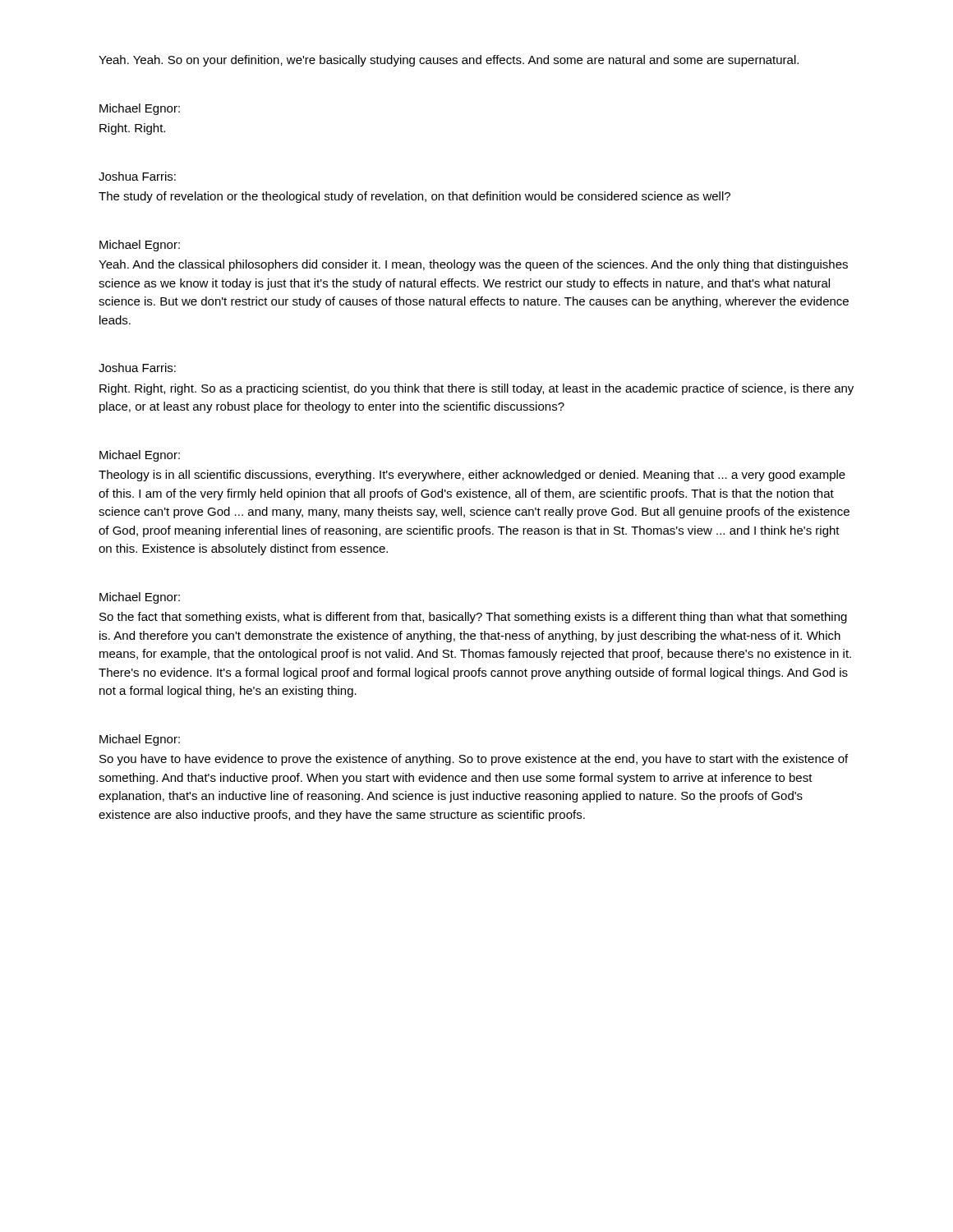This screenshot has width=953, height=1232.
Task: Point to the block starting "Michael Egnor: Right. Right."
Action: point(140,109)
